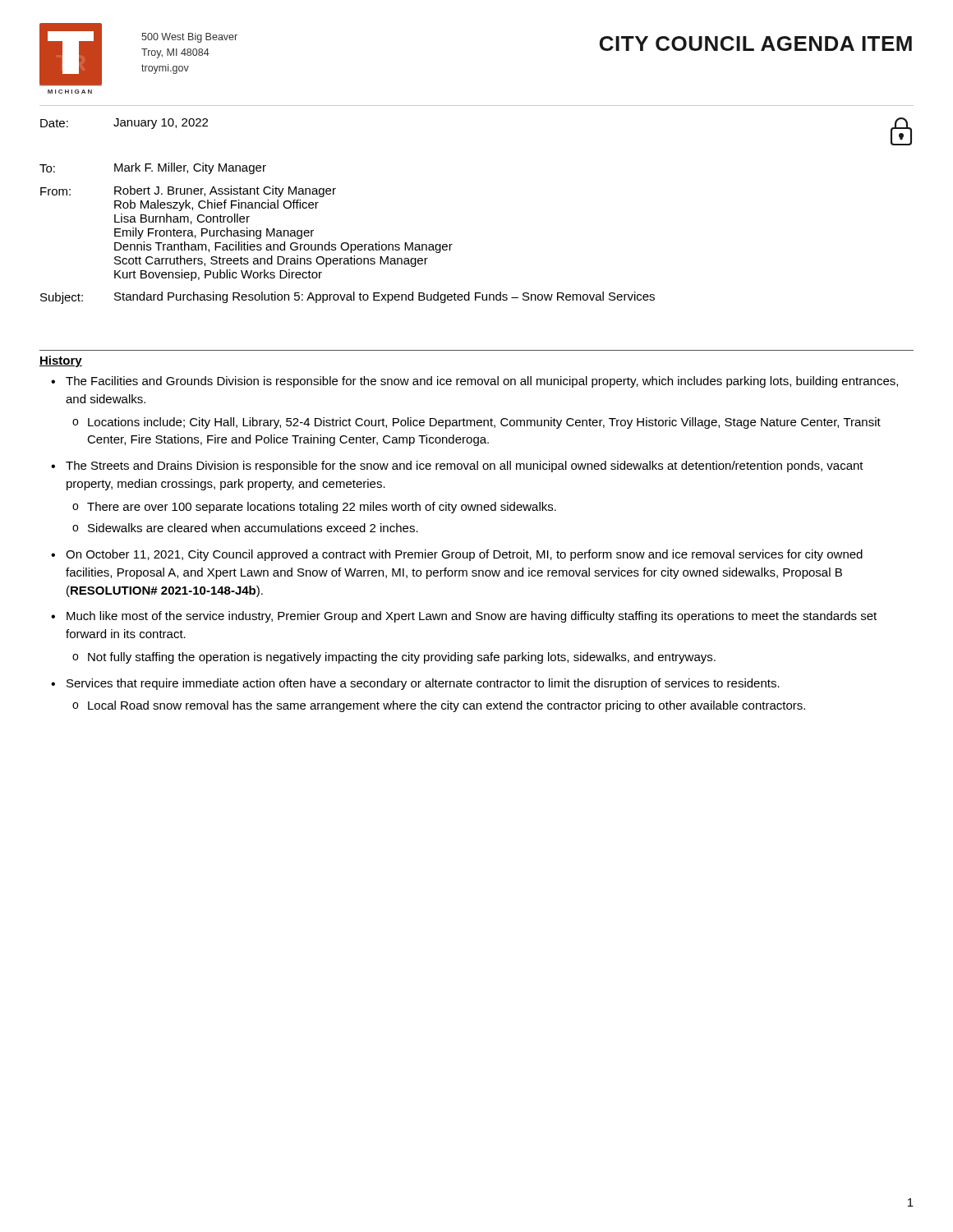Locate the block of text that opens with "Robert J. Bruner, Assistant City Manager Rob"
Viewport: 953px width, 1232px height.
[283, 232]
